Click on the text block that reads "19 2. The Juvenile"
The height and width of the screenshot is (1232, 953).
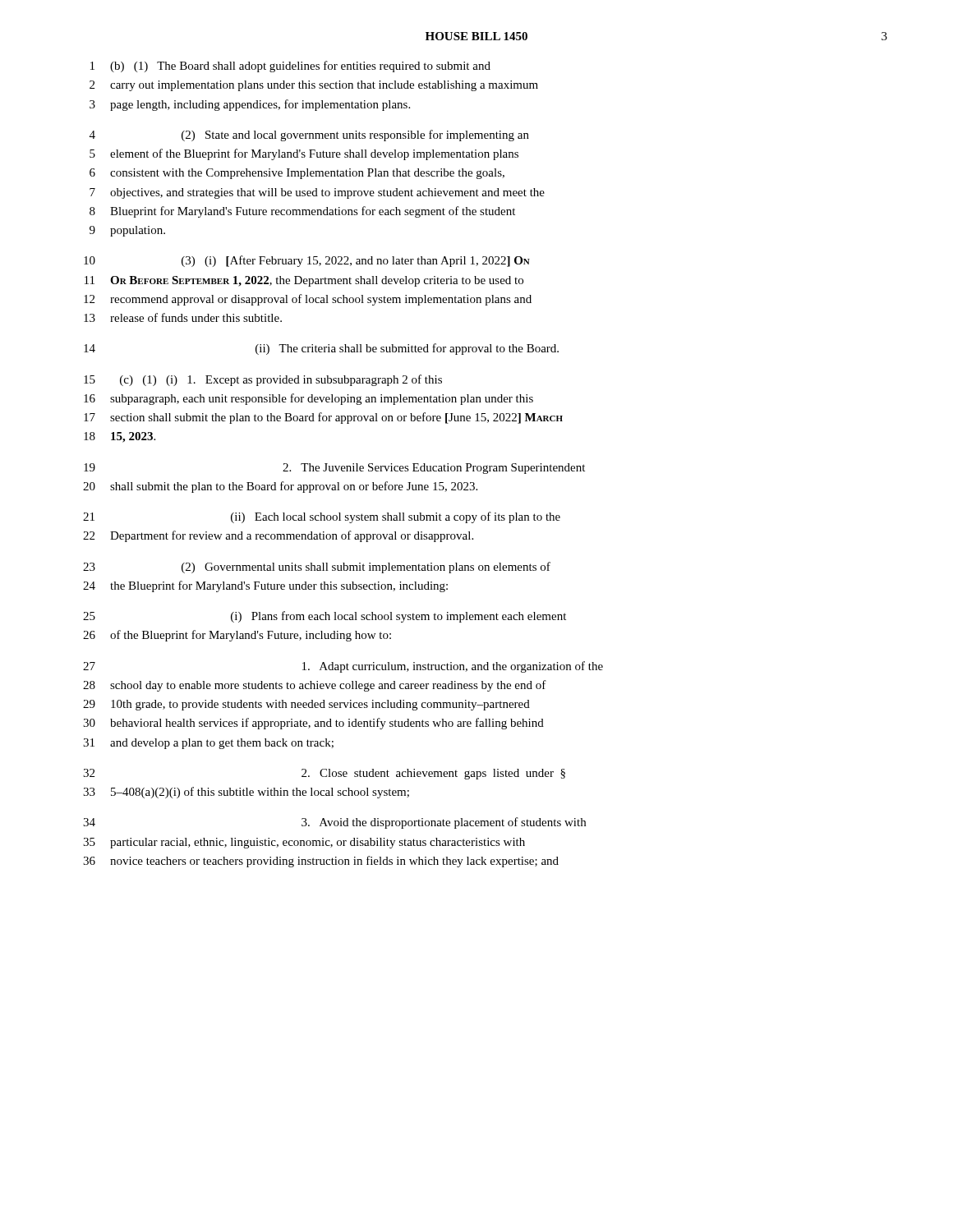pos(476,477)
